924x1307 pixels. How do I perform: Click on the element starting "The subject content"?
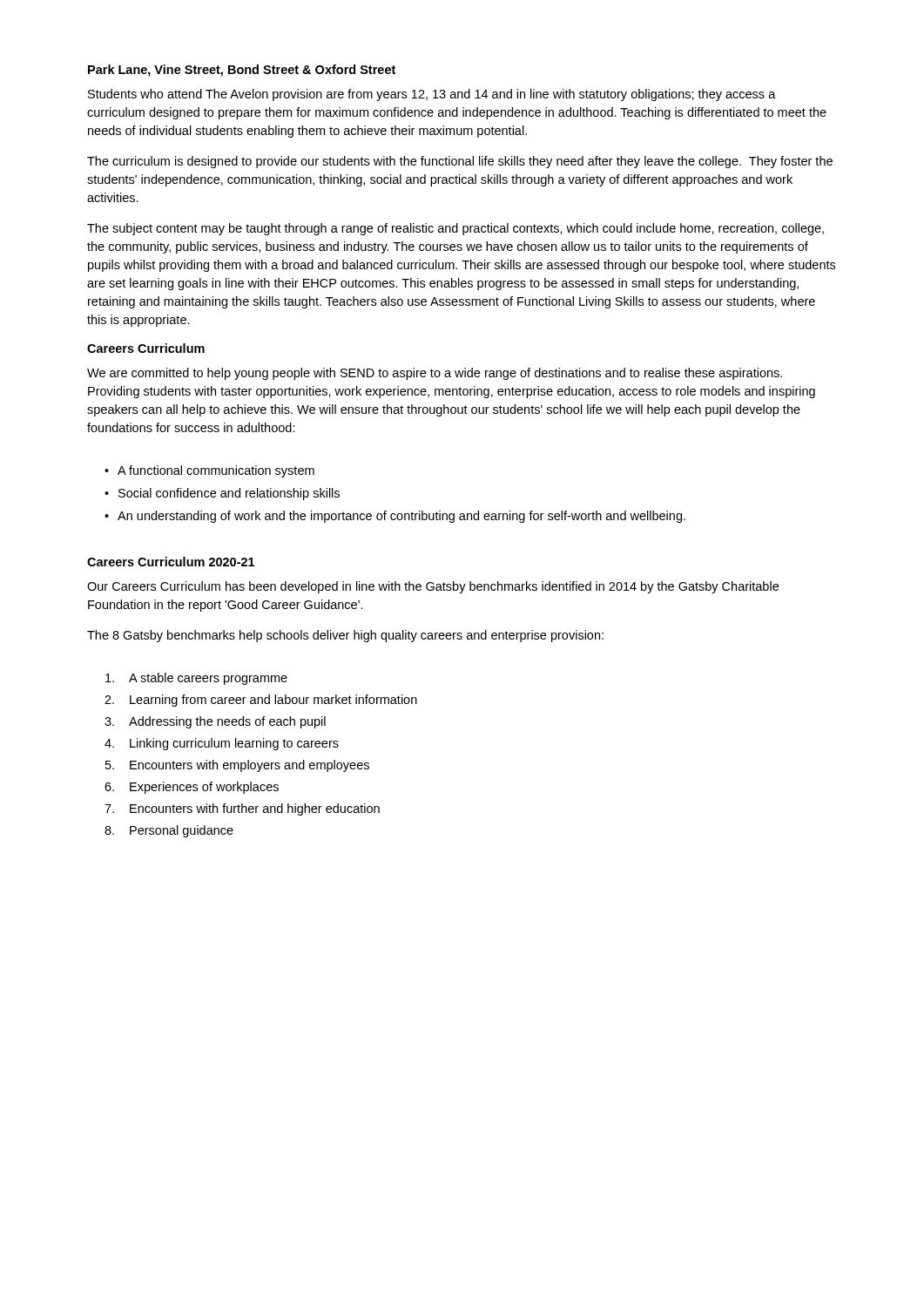(461, 274)
